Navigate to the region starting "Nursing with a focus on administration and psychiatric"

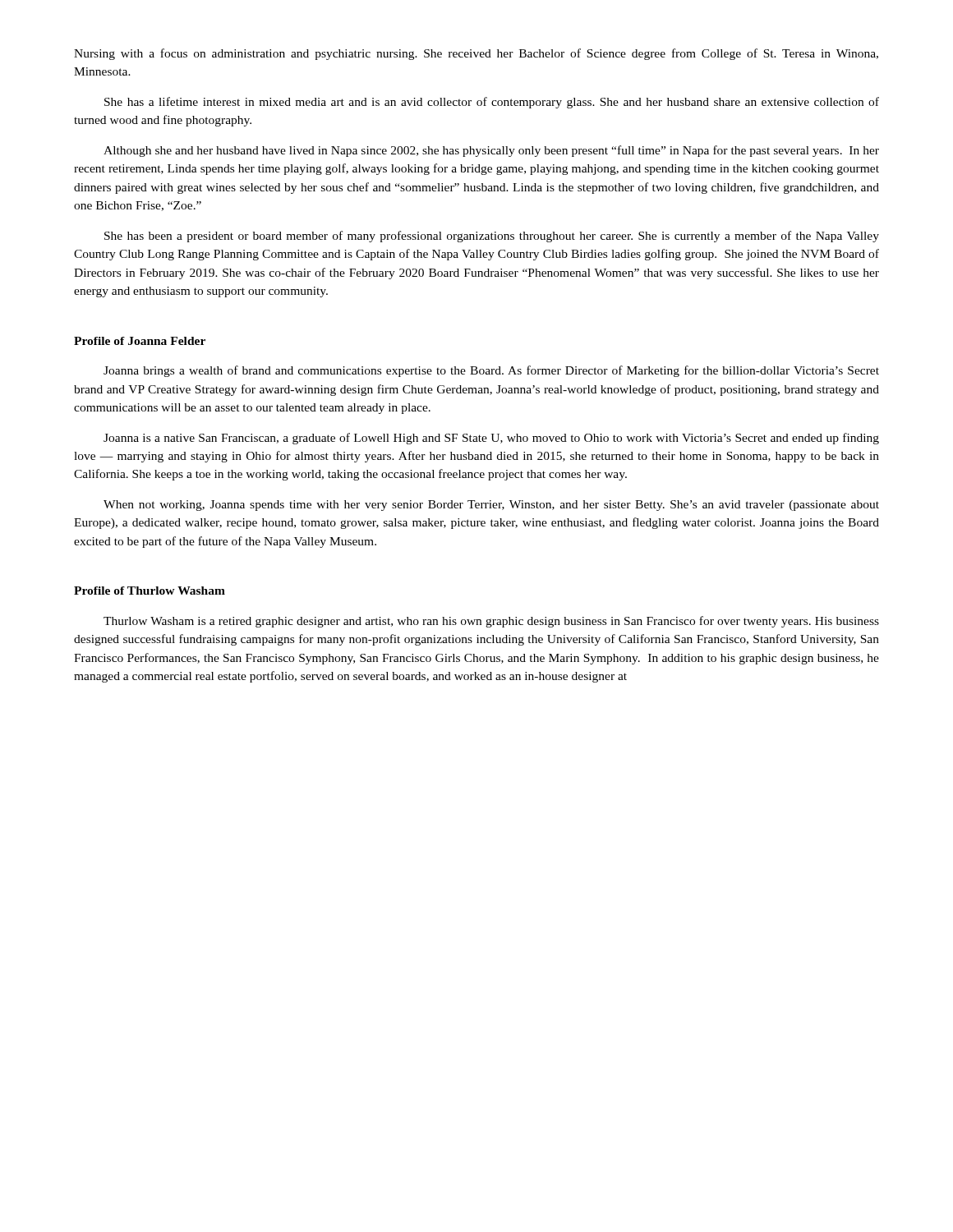(x=476, y=62)
